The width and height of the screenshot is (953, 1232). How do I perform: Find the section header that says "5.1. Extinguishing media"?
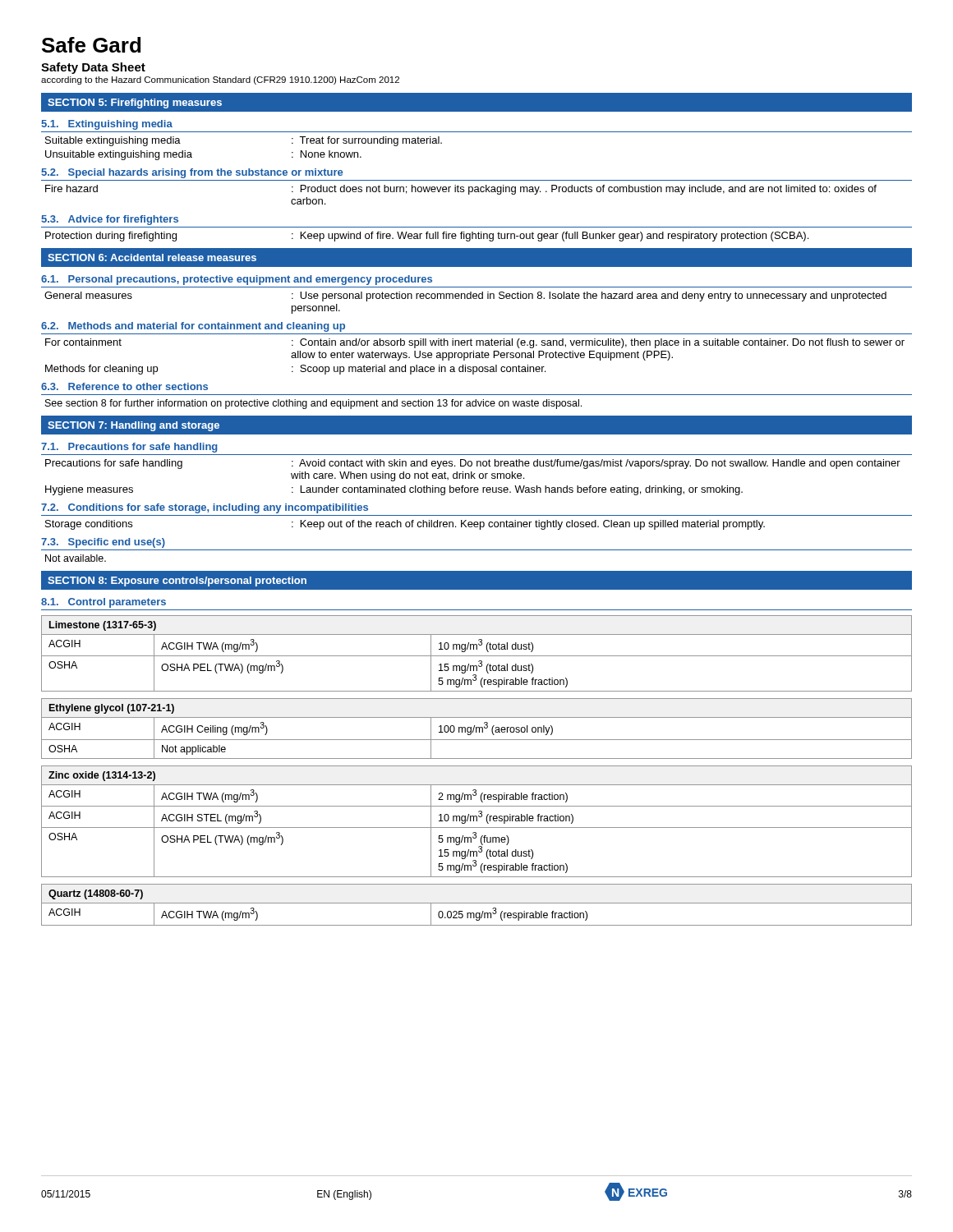[x=107, y=124]
